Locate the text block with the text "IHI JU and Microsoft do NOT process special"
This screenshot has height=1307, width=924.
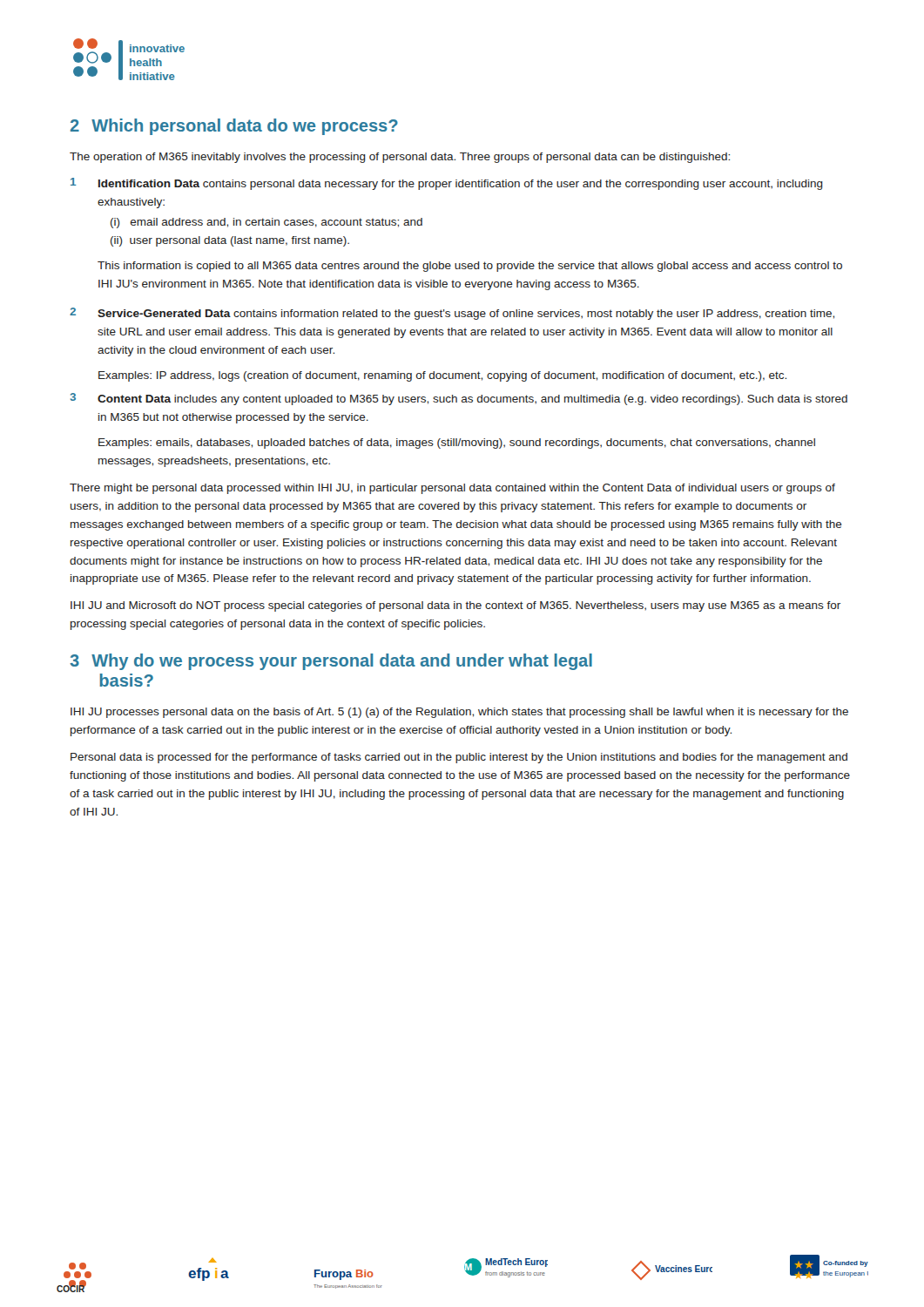455,615
